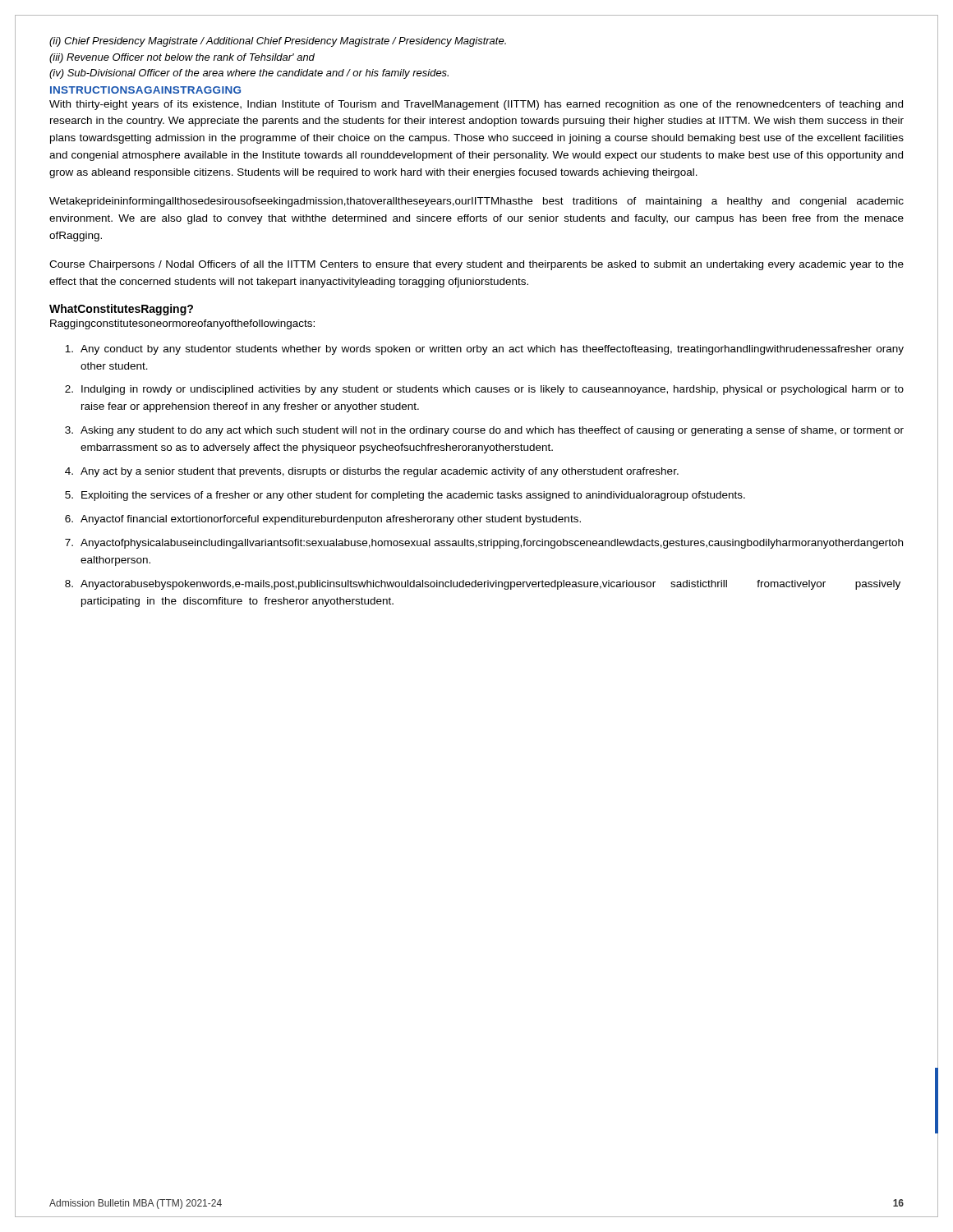Viewport: 953px width, 1232px height.
Task: Locate the block of text that opens with "8. Anyactorabusebyspokenwords,e-mails,post,publicinsultswhichwouldalsoincludederivingpervertedpleasure,vicariousor sadisticthrill"
Action: [476, 593]
